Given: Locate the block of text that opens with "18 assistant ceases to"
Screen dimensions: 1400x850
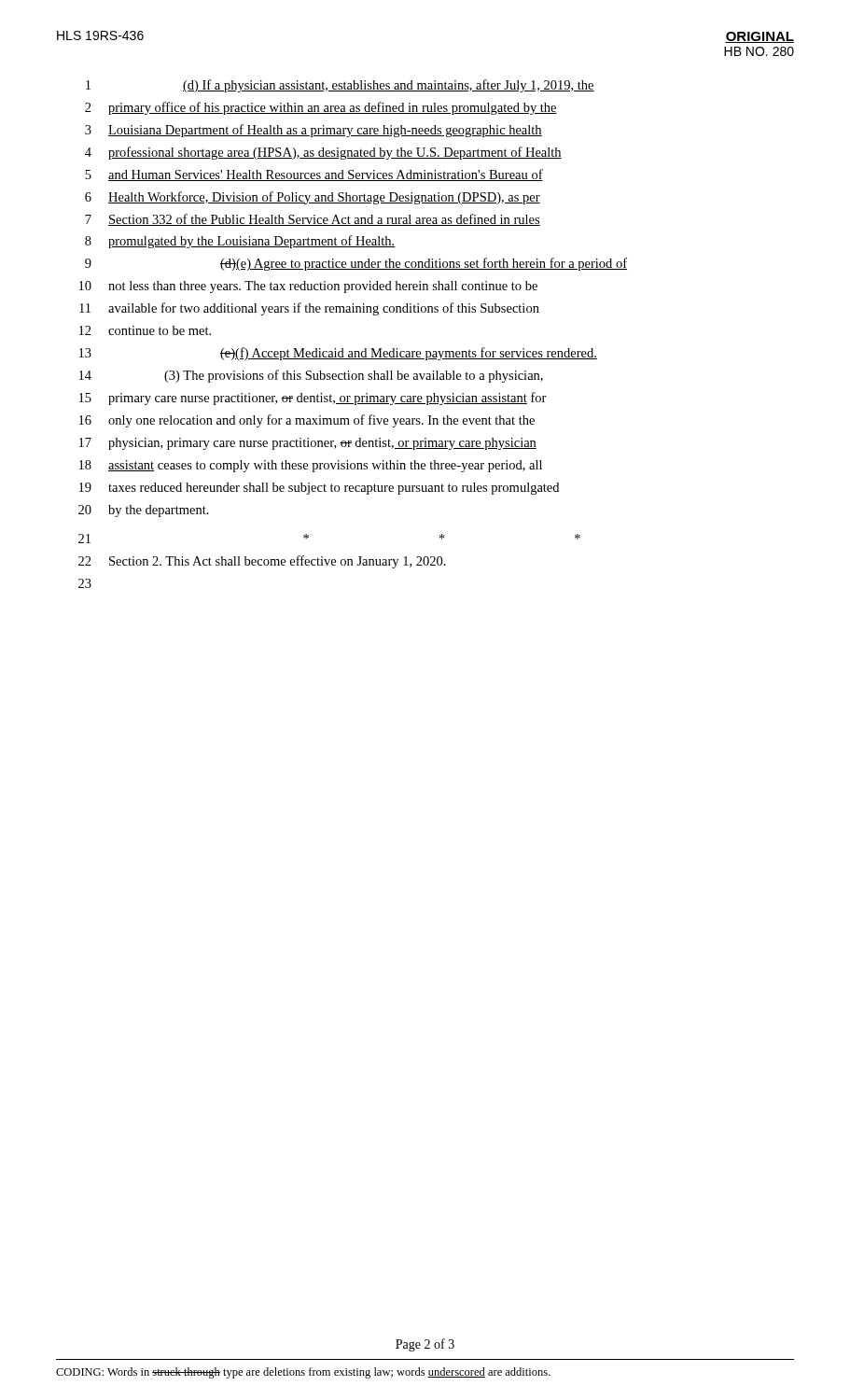Looking at the screenshot, I should (425, 465).
